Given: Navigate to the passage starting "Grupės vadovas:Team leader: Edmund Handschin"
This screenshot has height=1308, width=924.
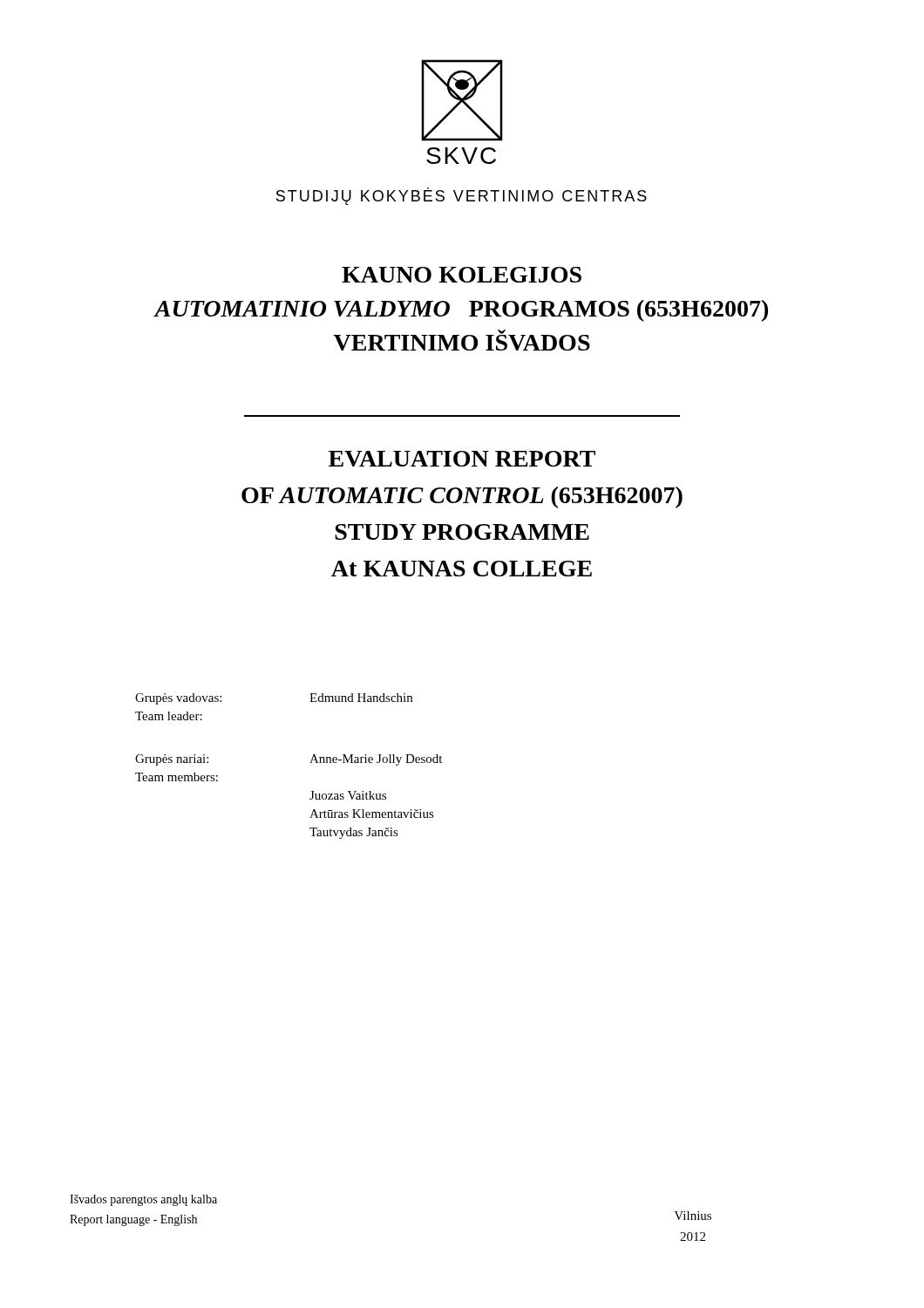Looking at the screenshot, I should (179, 699).
